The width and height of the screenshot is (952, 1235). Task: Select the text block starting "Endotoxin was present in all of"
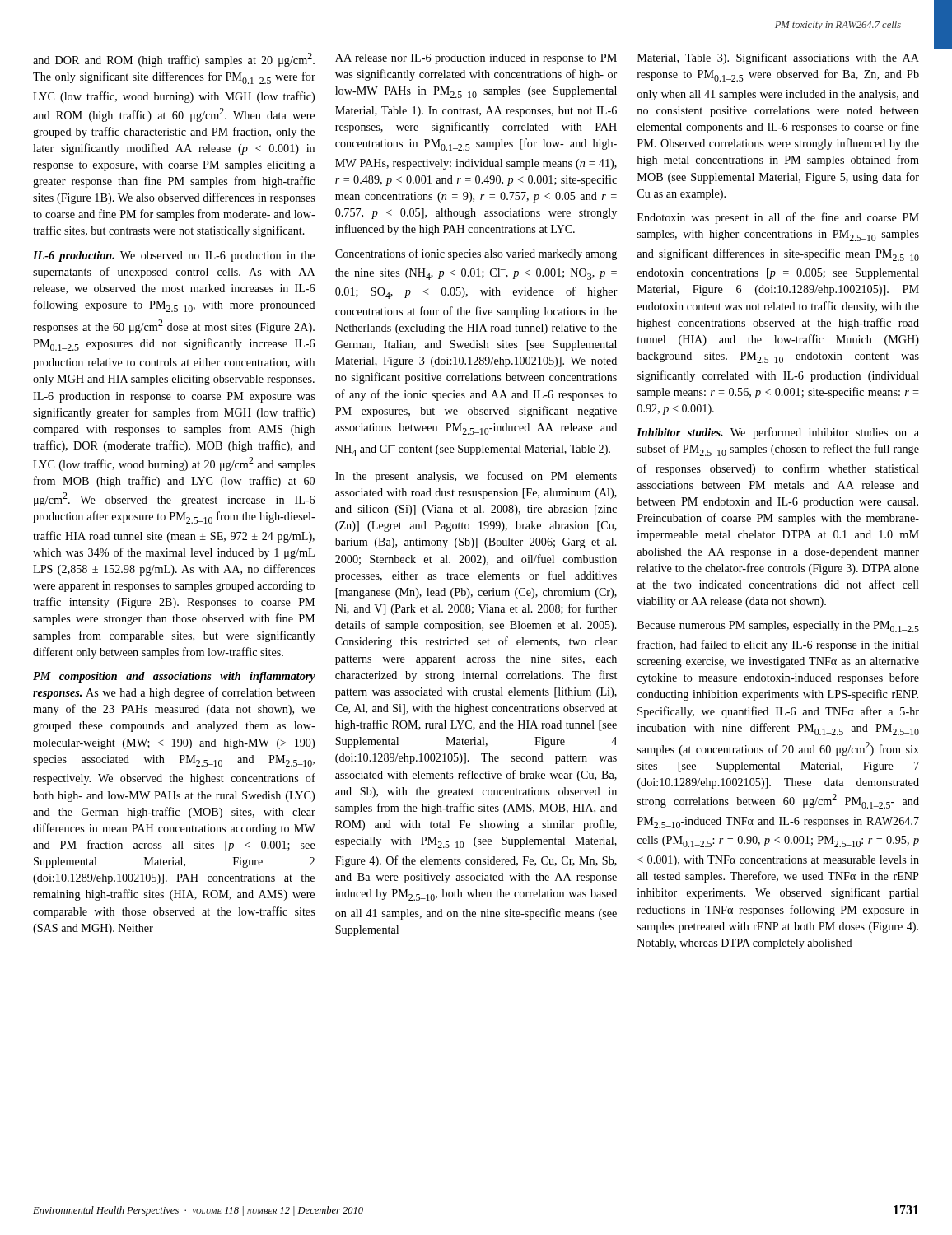[778, 313]
